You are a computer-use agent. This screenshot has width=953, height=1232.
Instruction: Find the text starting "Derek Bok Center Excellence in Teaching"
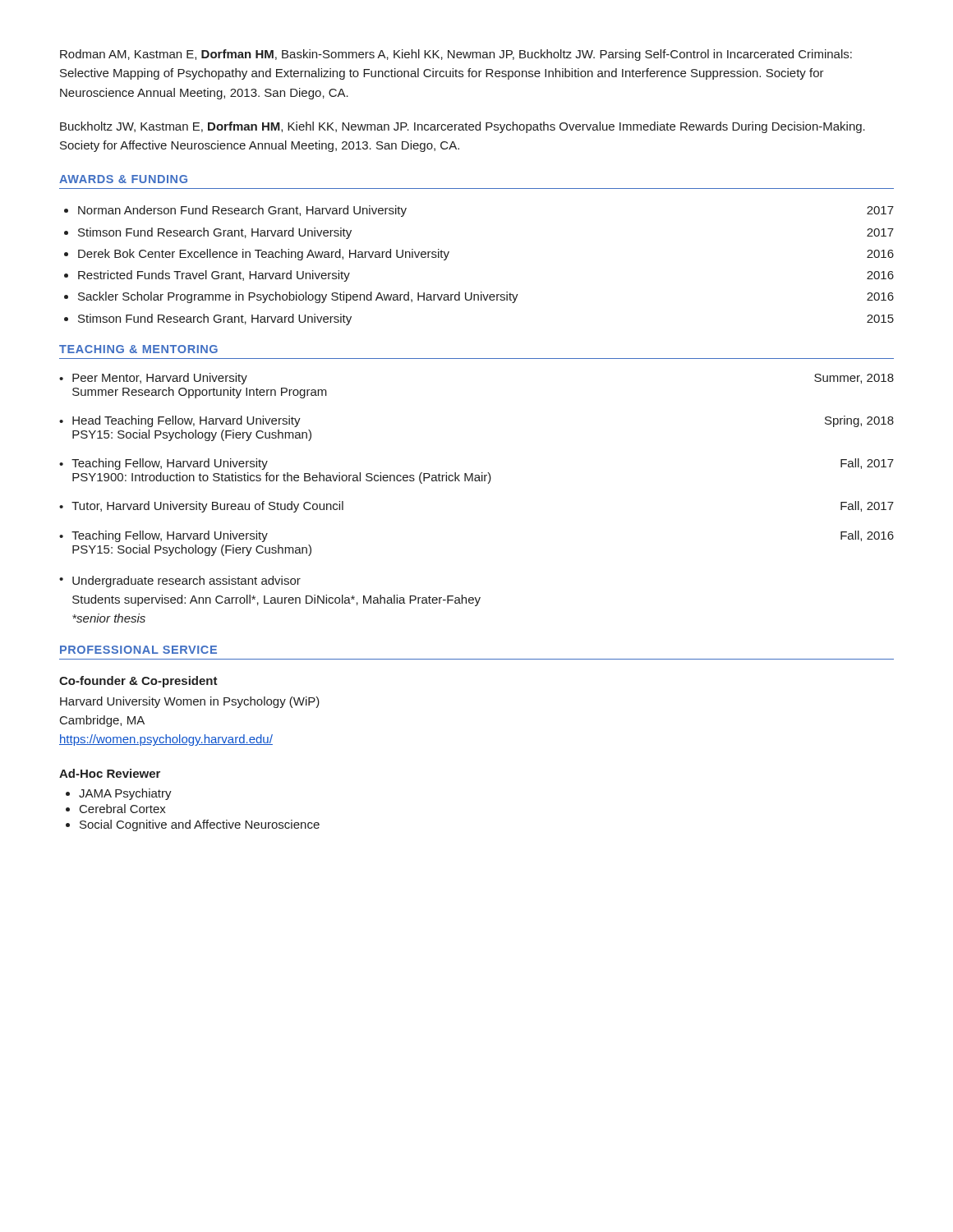(262, 254)
